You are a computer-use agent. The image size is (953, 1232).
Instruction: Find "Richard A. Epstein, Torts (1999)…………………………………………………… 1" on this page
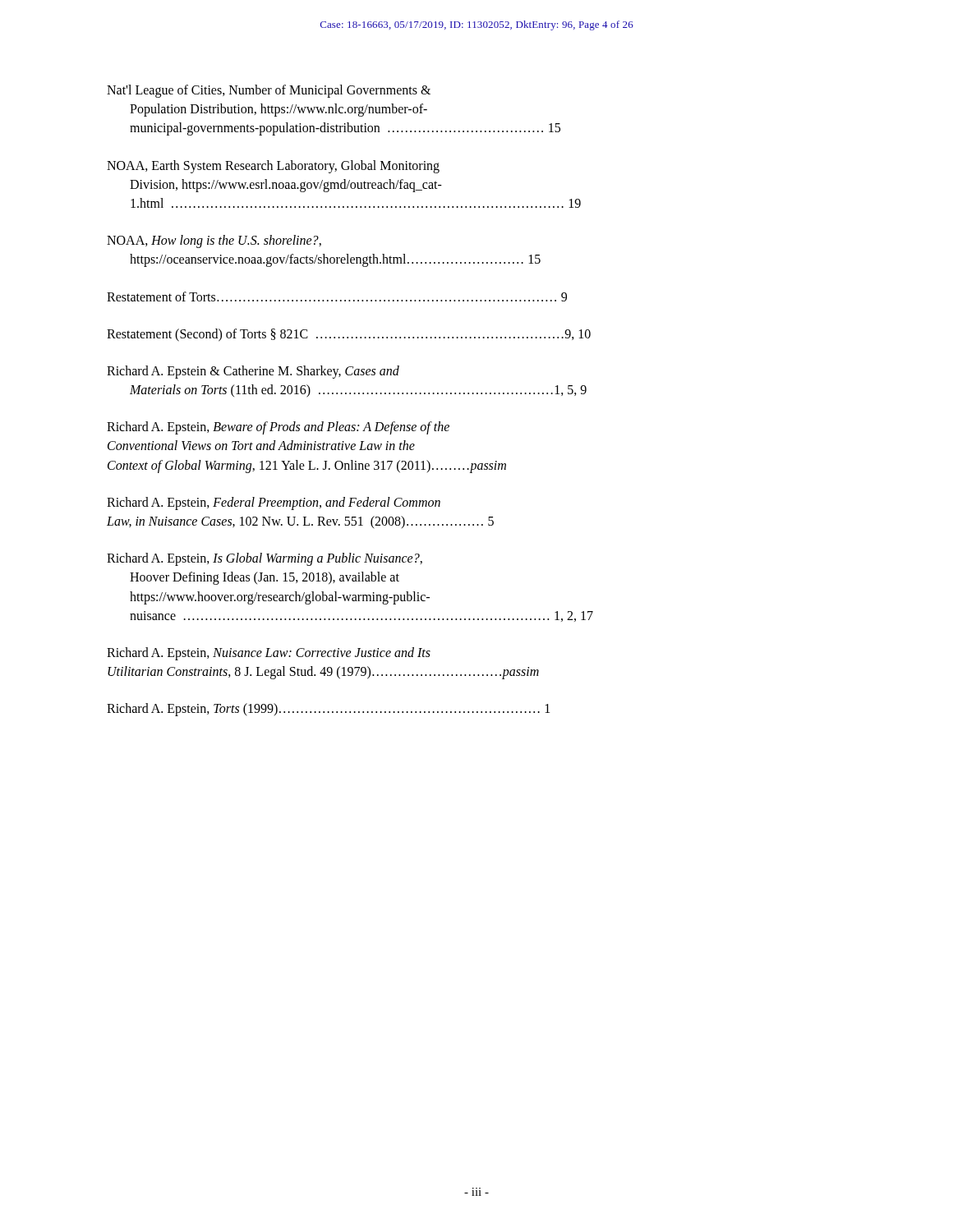coord(476,709)
